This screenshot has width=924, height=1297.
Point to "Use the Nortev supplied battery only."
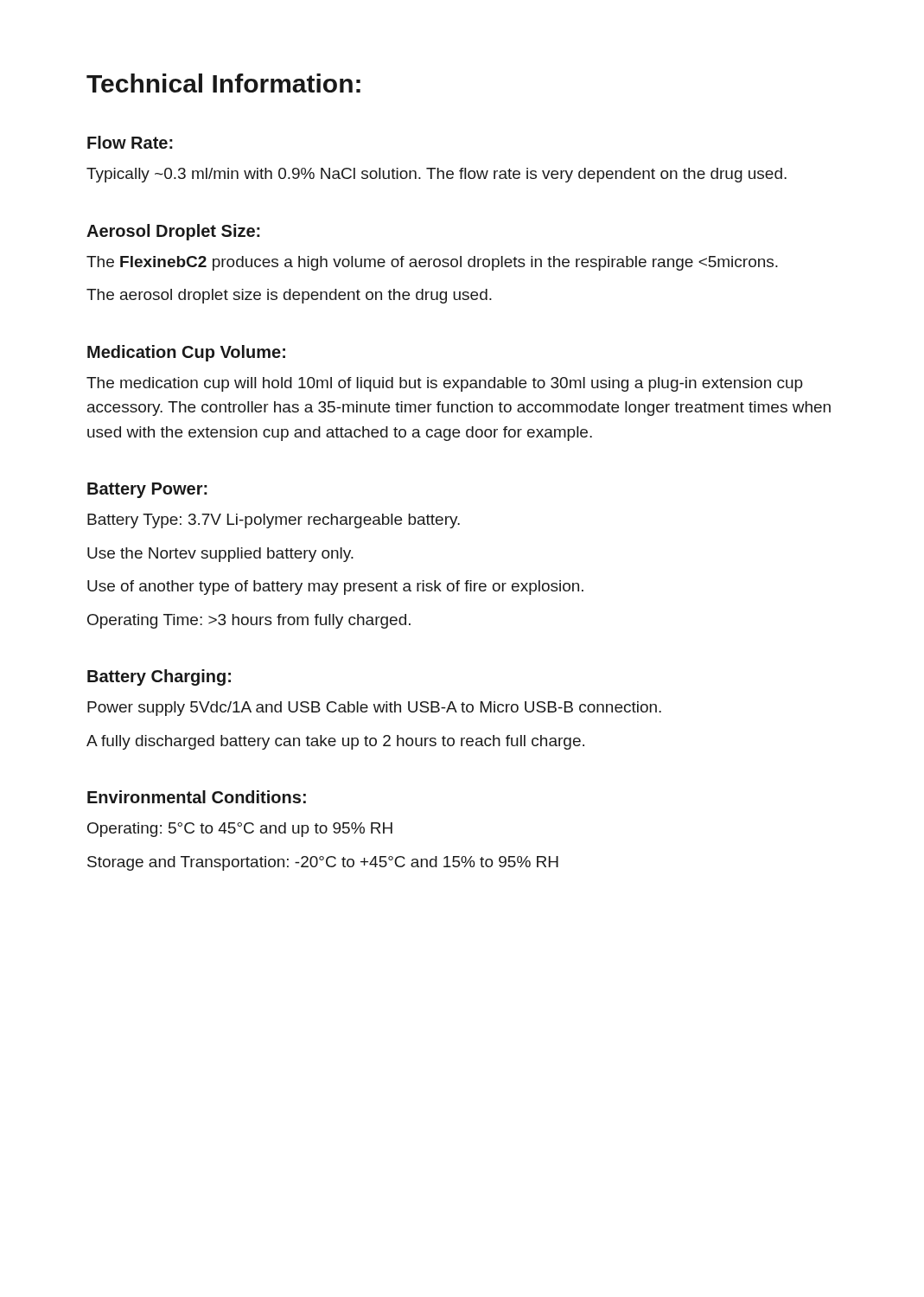220,553
